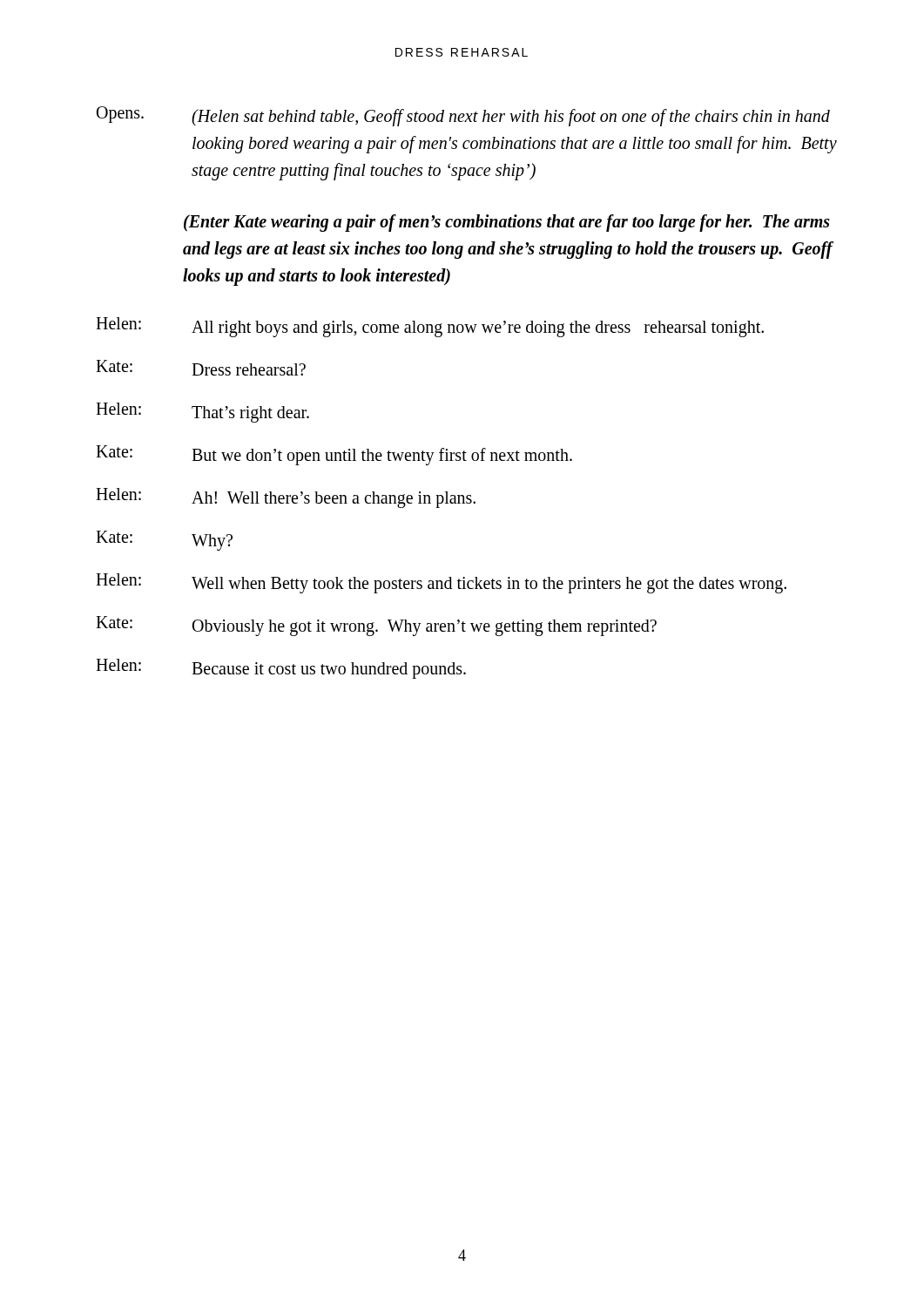Find the block on this page that starts "Kate: Obviously he got it"
Viewport: 924px width, 1307px height.
[x=466, y=626]
